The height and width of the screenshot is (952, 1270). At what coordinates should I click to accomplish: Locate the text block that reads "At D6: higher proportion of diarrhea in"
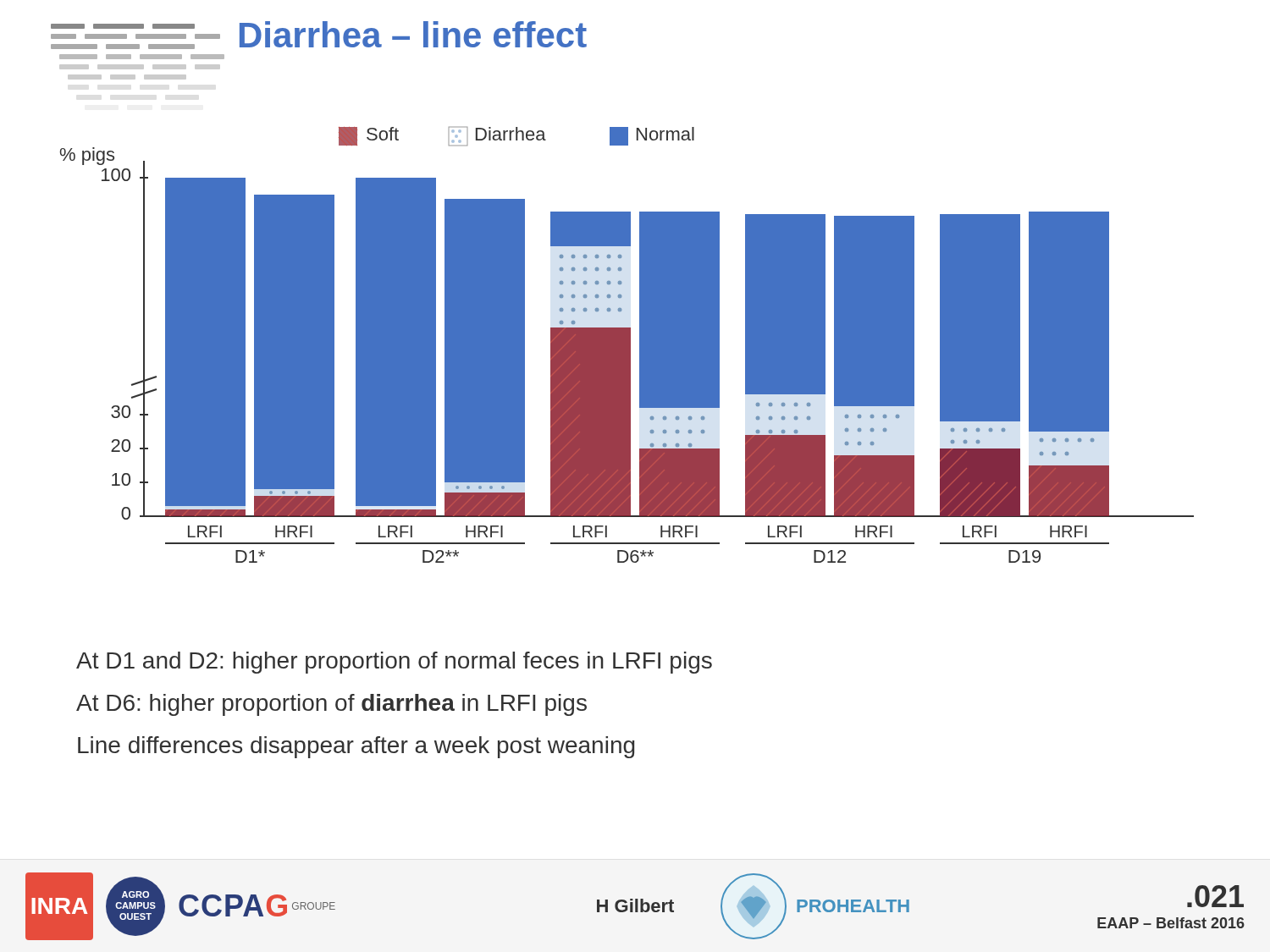click(332, 703)
